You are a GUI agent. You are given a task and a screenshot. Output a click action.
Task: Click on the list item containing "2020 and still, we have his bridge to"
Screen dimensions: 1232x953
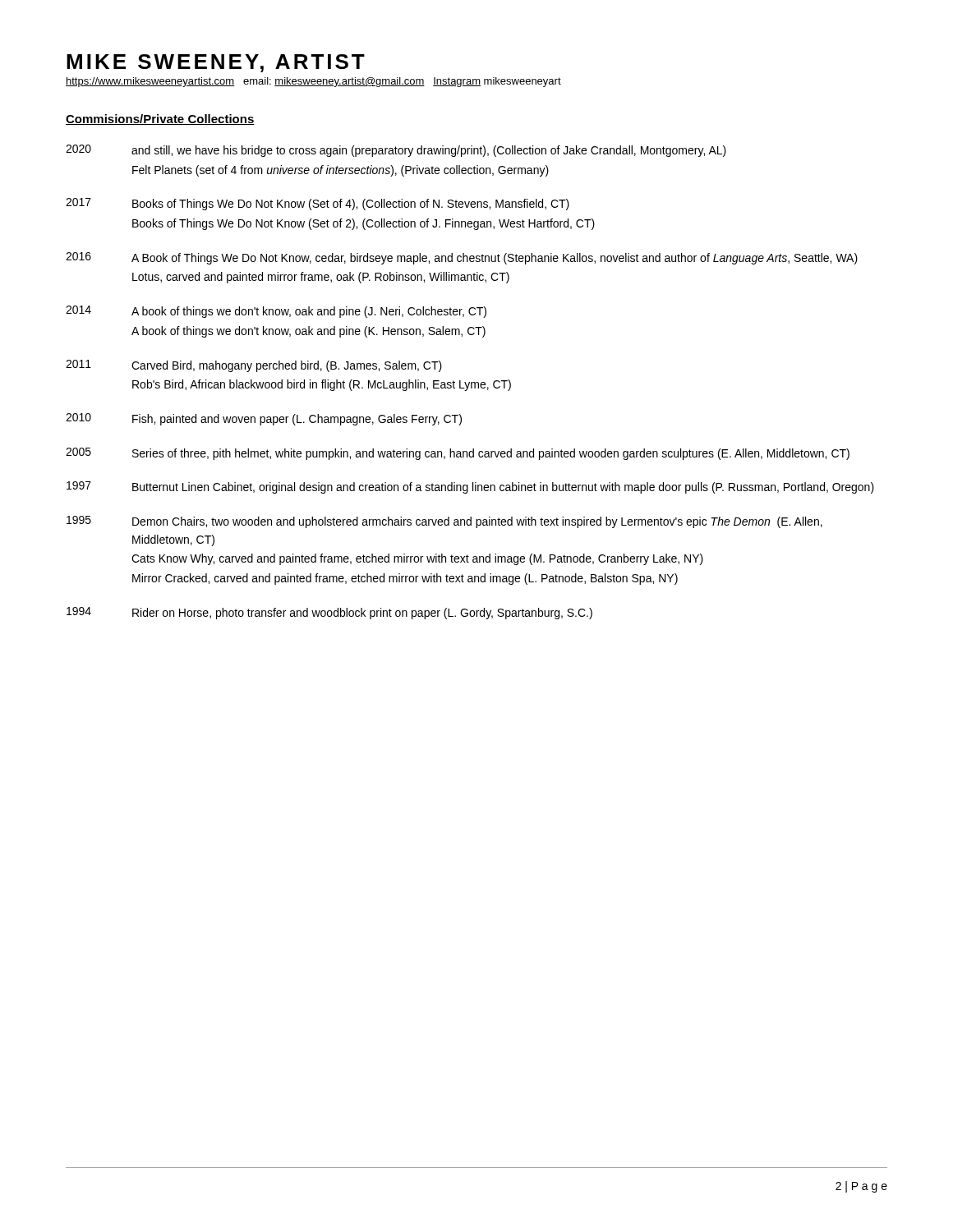[x=476, y=162]
